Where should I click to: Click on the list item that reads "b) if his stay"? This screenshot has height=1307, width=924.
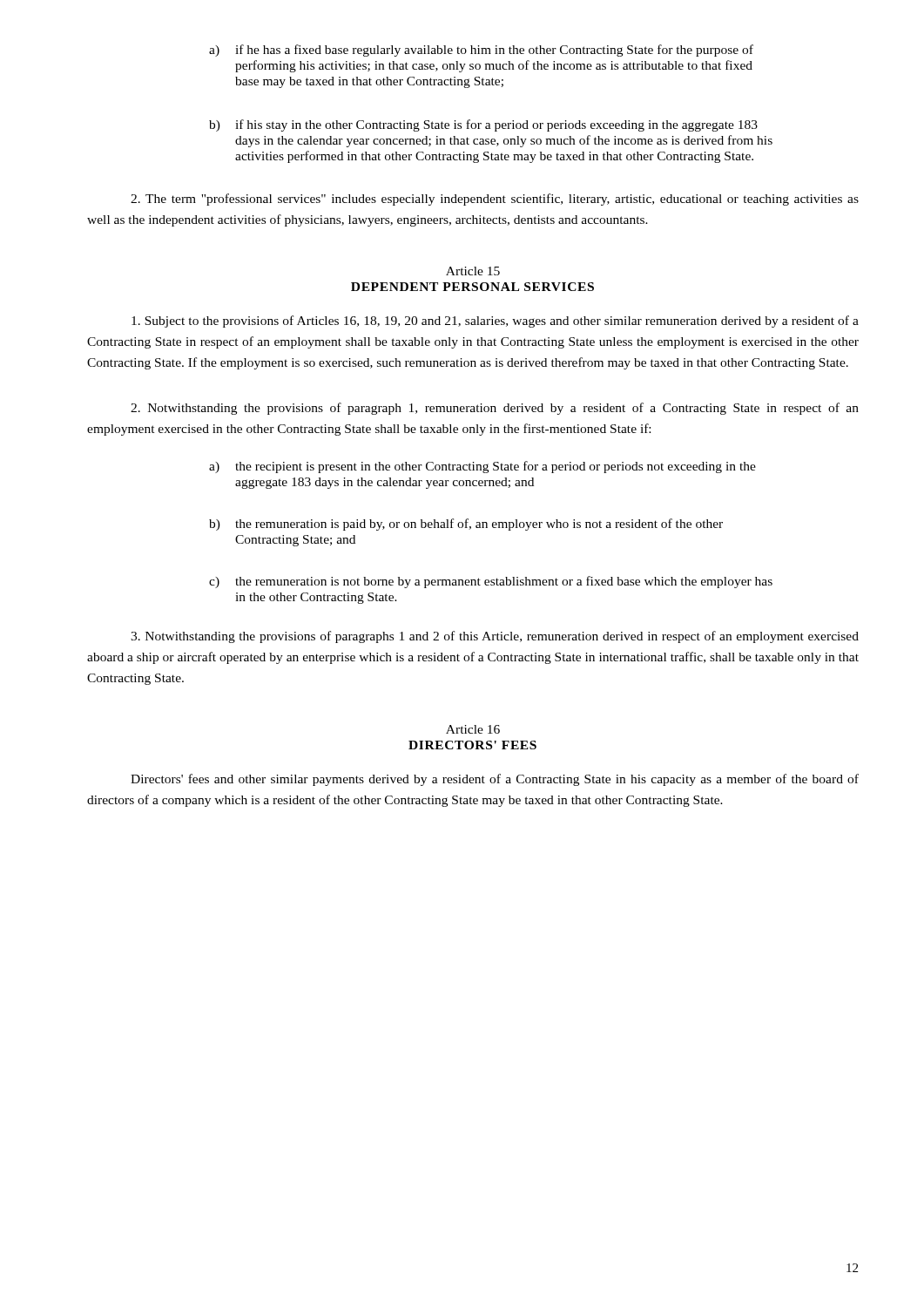pos(492,140)
